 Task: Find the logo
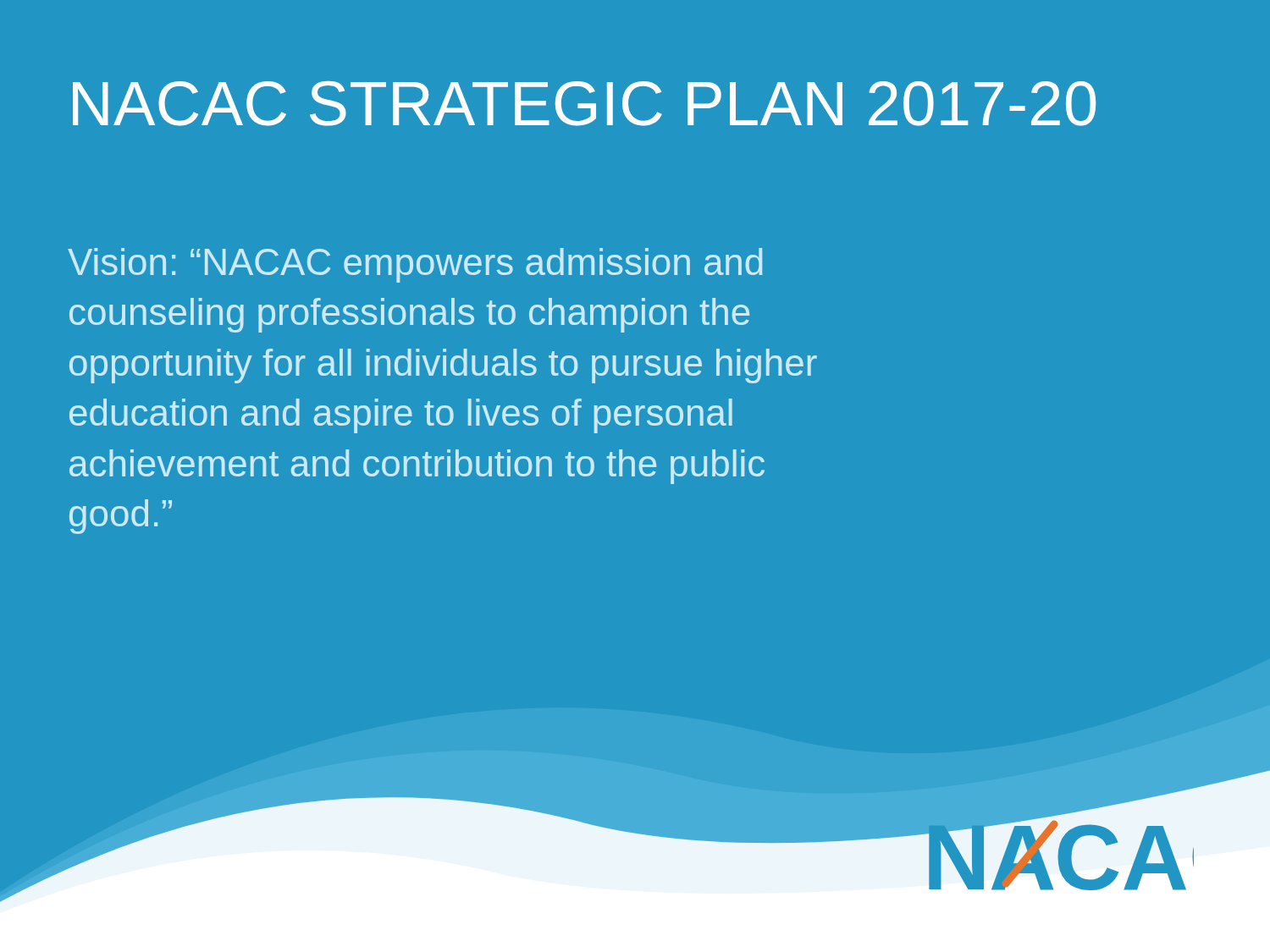coord(1058,857)
